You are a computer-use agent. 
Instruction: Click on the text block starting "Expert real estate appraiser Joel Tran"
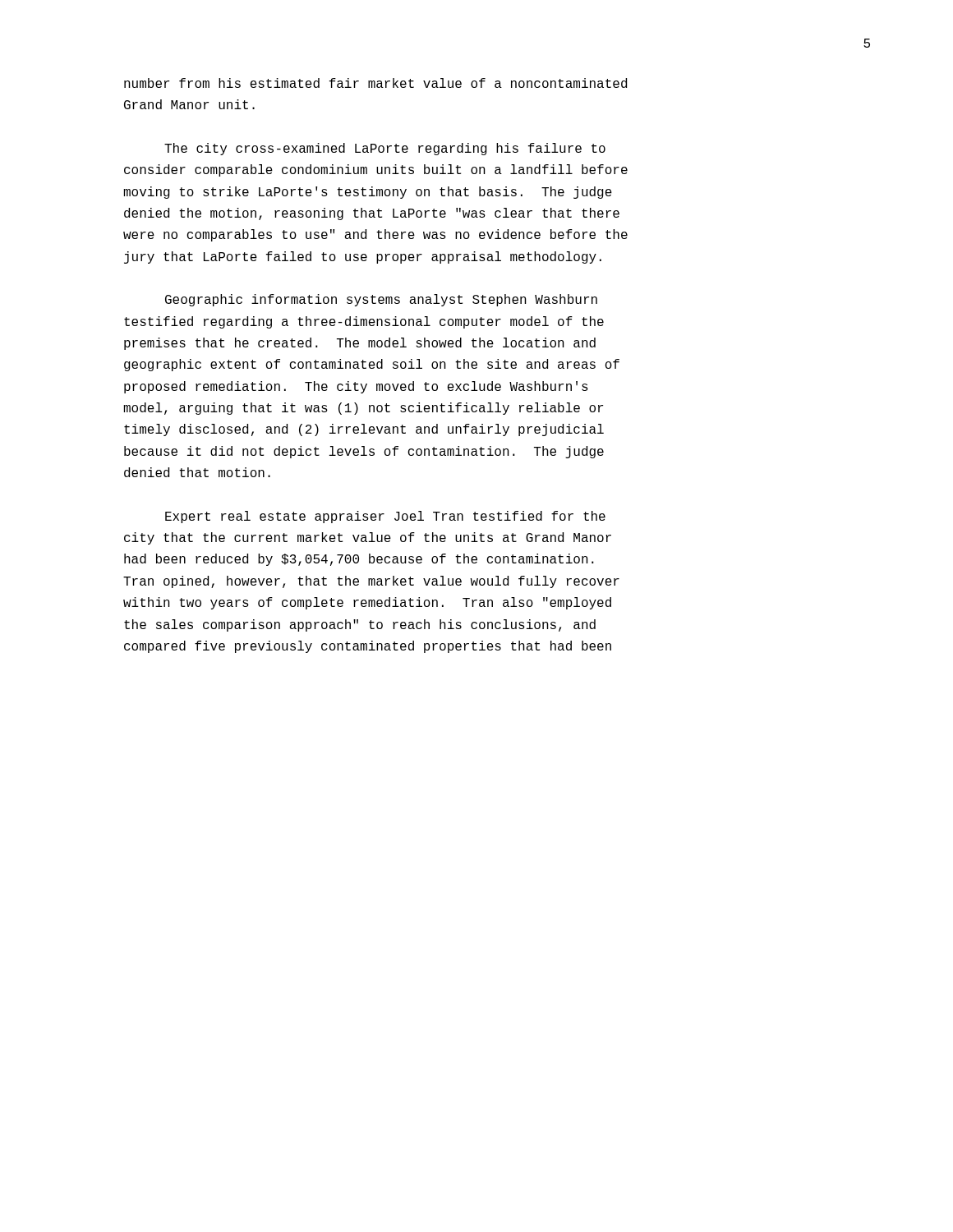point(372,582)
